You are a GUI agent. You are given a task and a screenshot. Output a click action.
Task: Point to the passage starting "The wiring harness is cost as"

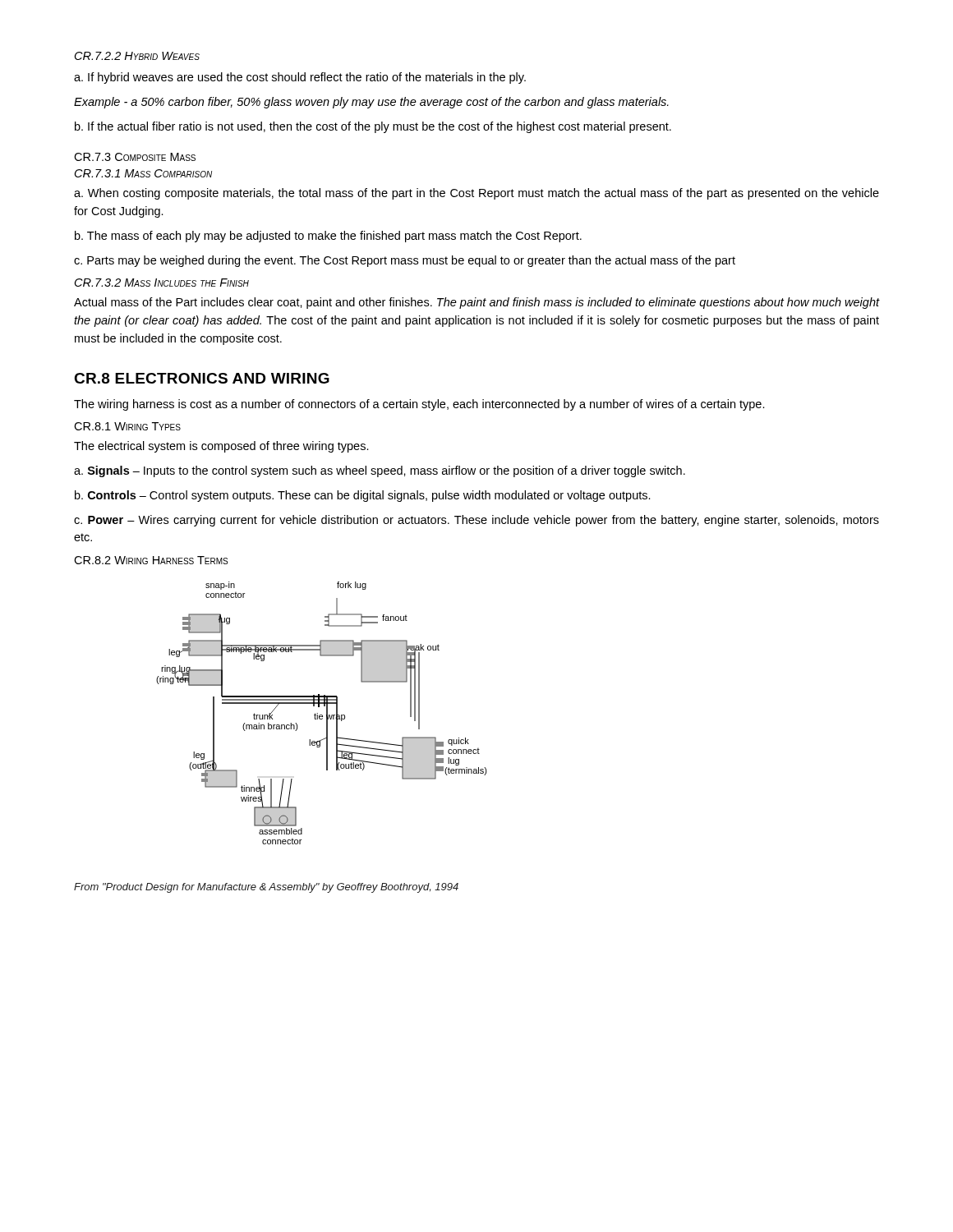(x=476, y=404)
